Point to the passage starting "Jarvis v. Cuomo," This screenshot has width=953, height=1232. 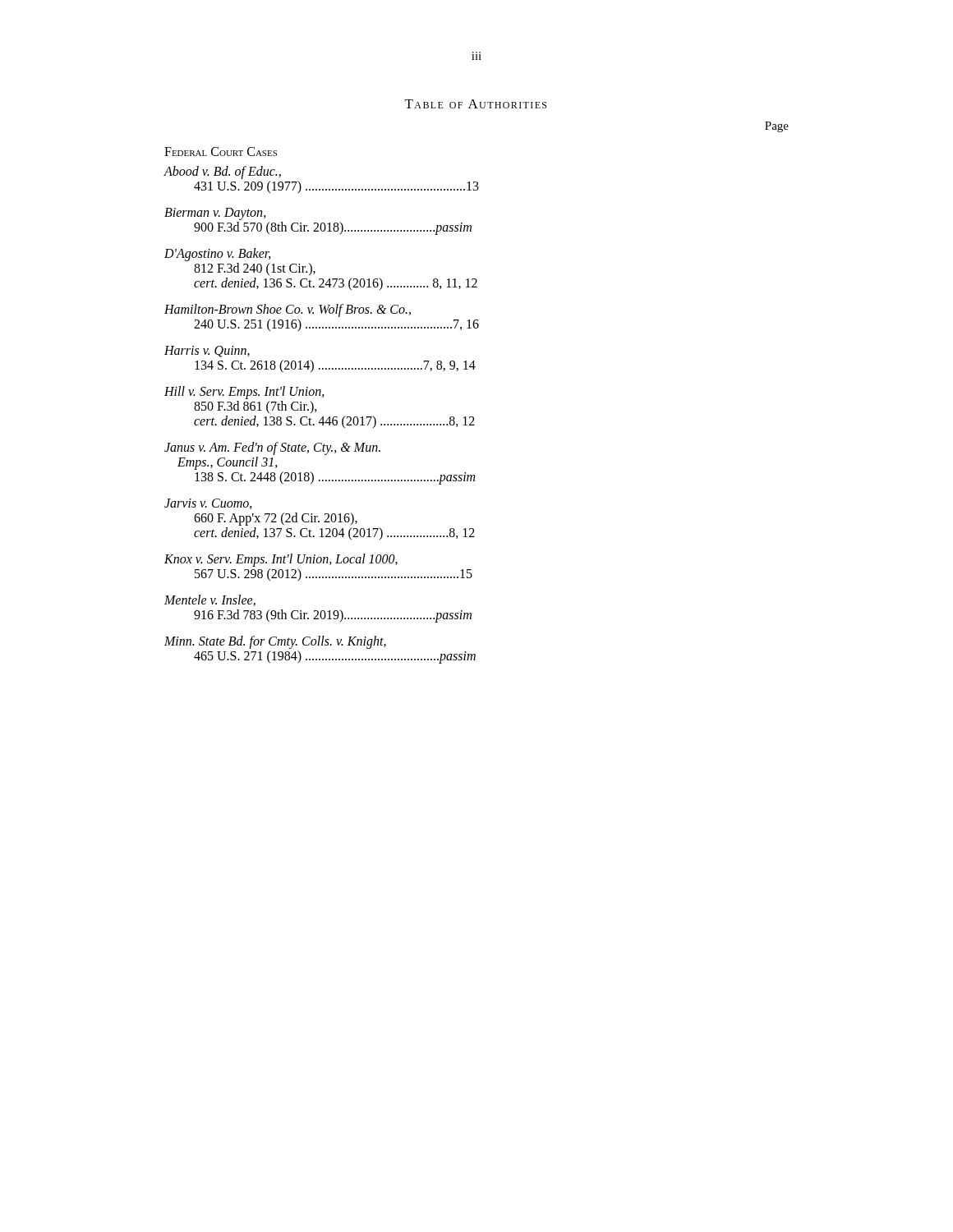pos(208,504)
